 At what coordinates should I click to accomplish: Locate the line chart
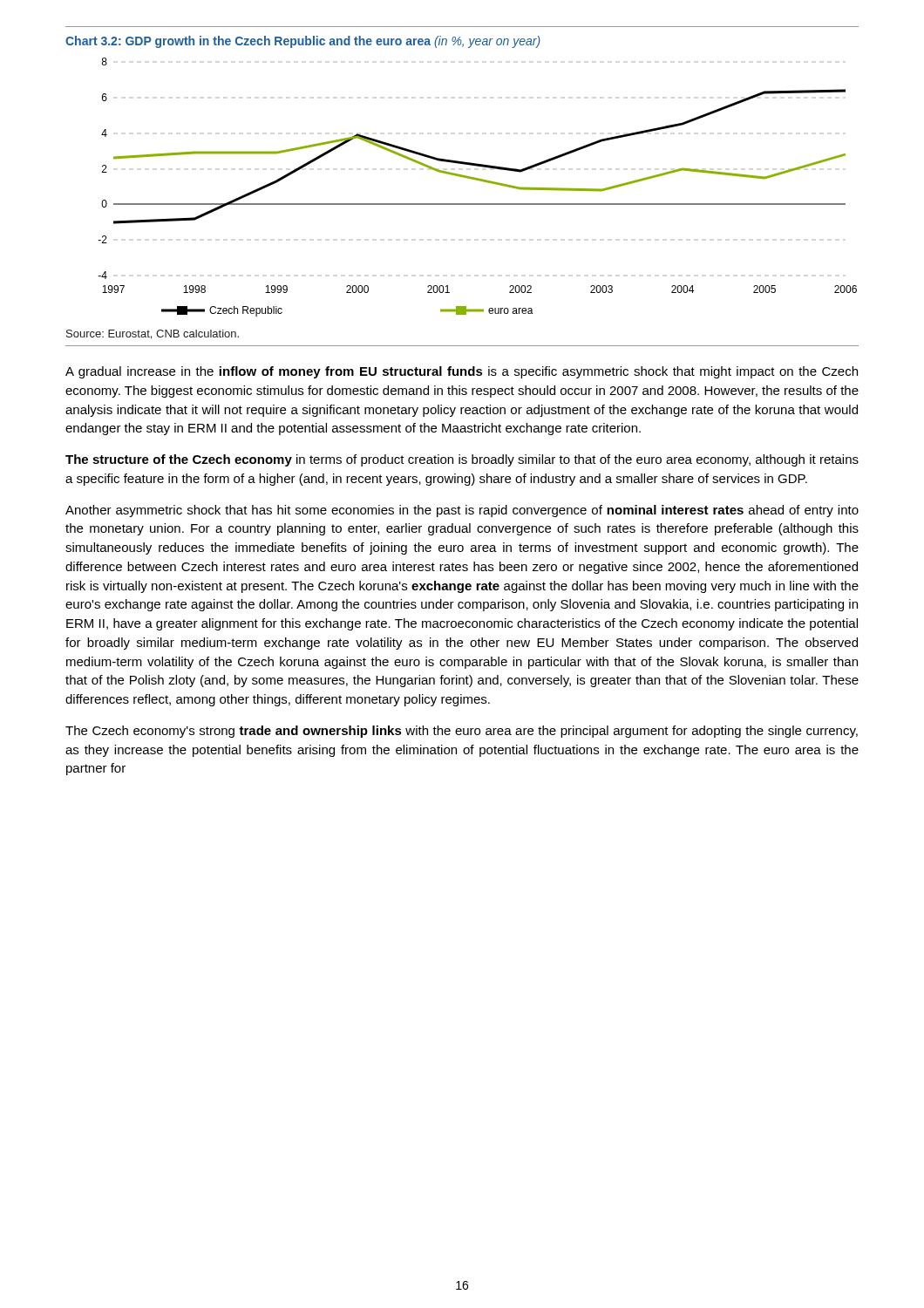click(462, 186)
